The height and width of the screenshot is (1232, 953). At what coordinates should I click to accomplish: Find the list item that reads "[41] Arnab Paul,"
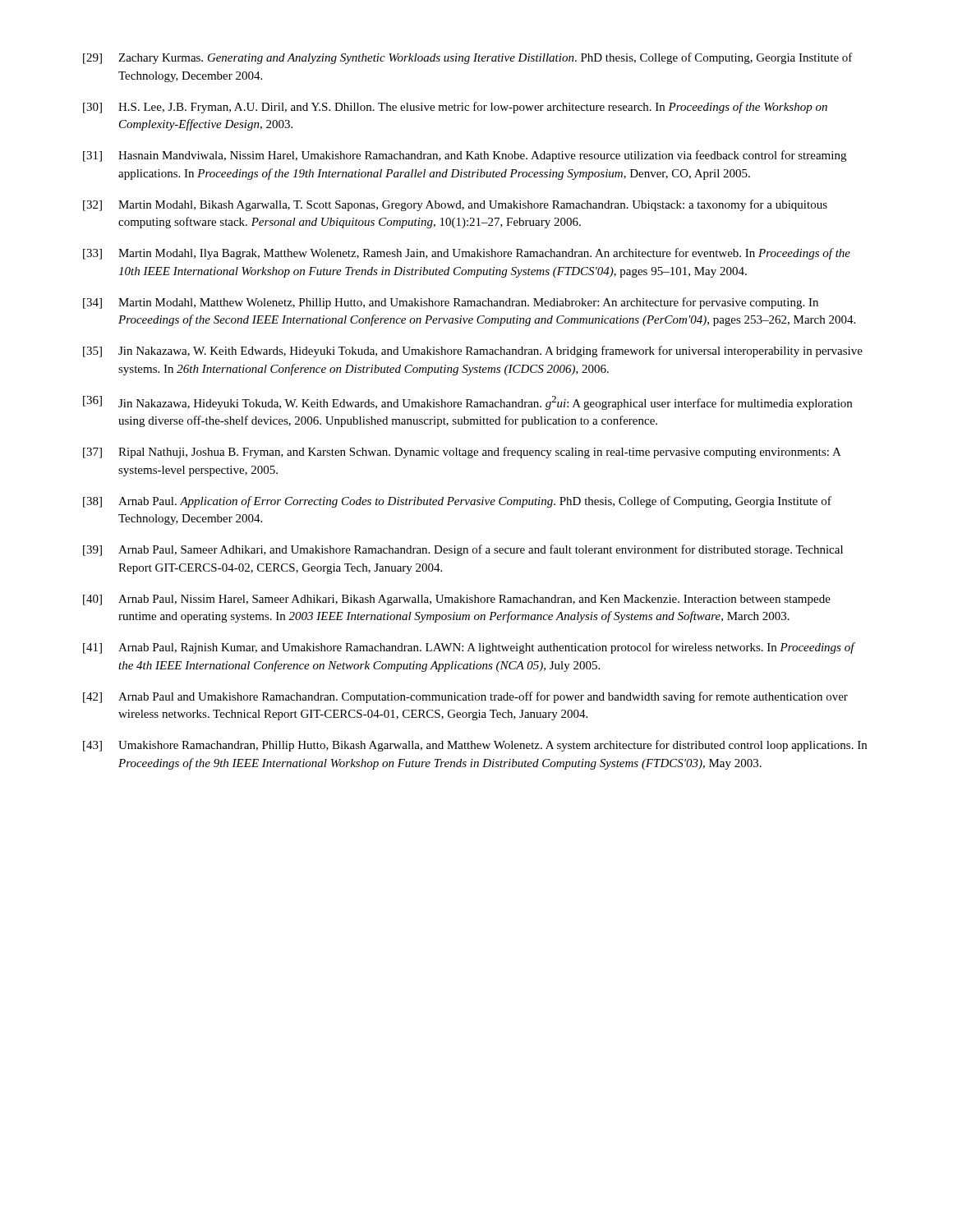(x=476, y=657)
